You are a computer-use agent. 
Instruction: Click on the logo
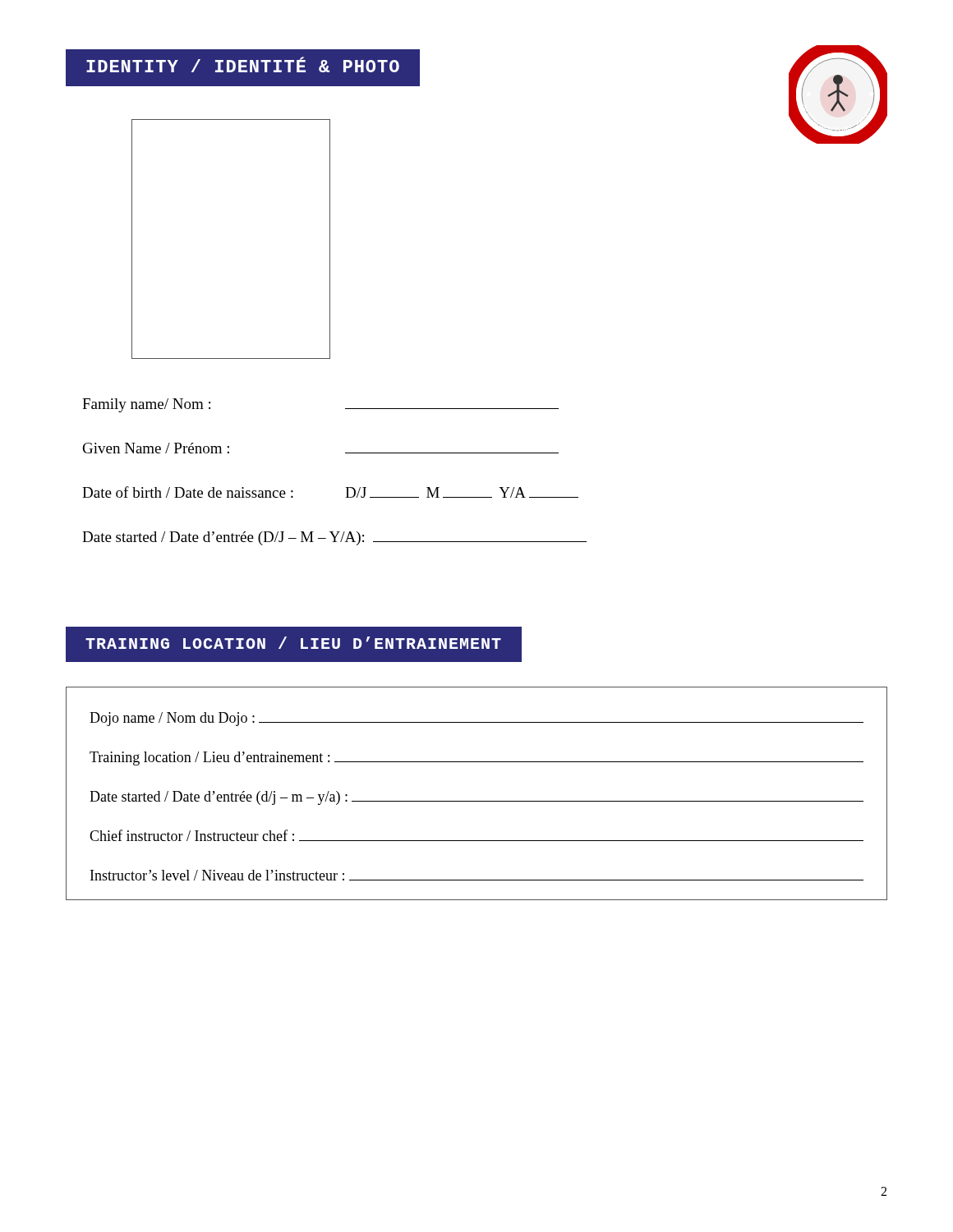click(x=838, y=94)
